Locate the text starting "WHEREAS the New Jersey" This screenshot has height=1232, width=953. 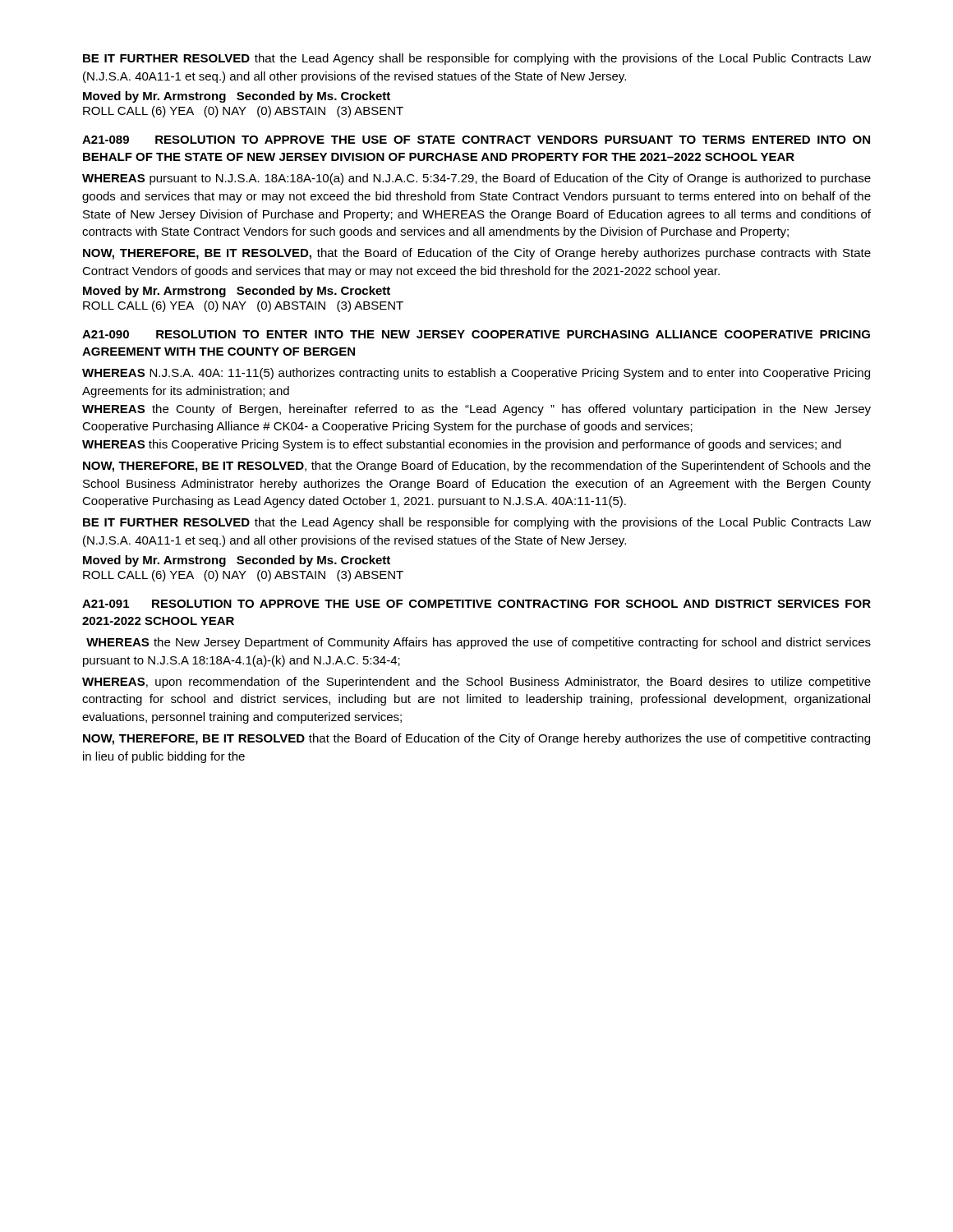[x=476, y=651]
